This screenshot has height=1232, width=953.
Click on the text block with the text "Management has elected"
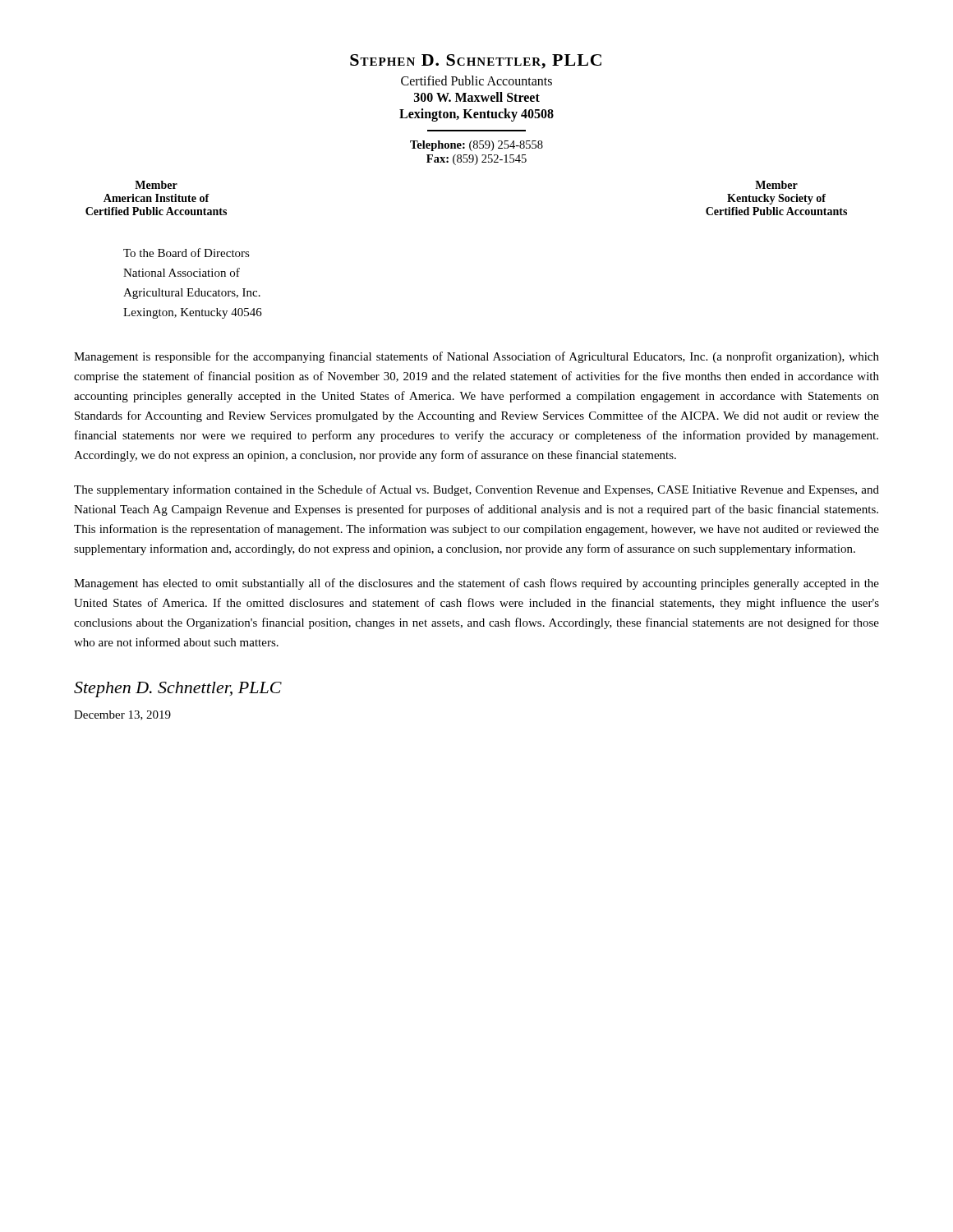[476, 613]
